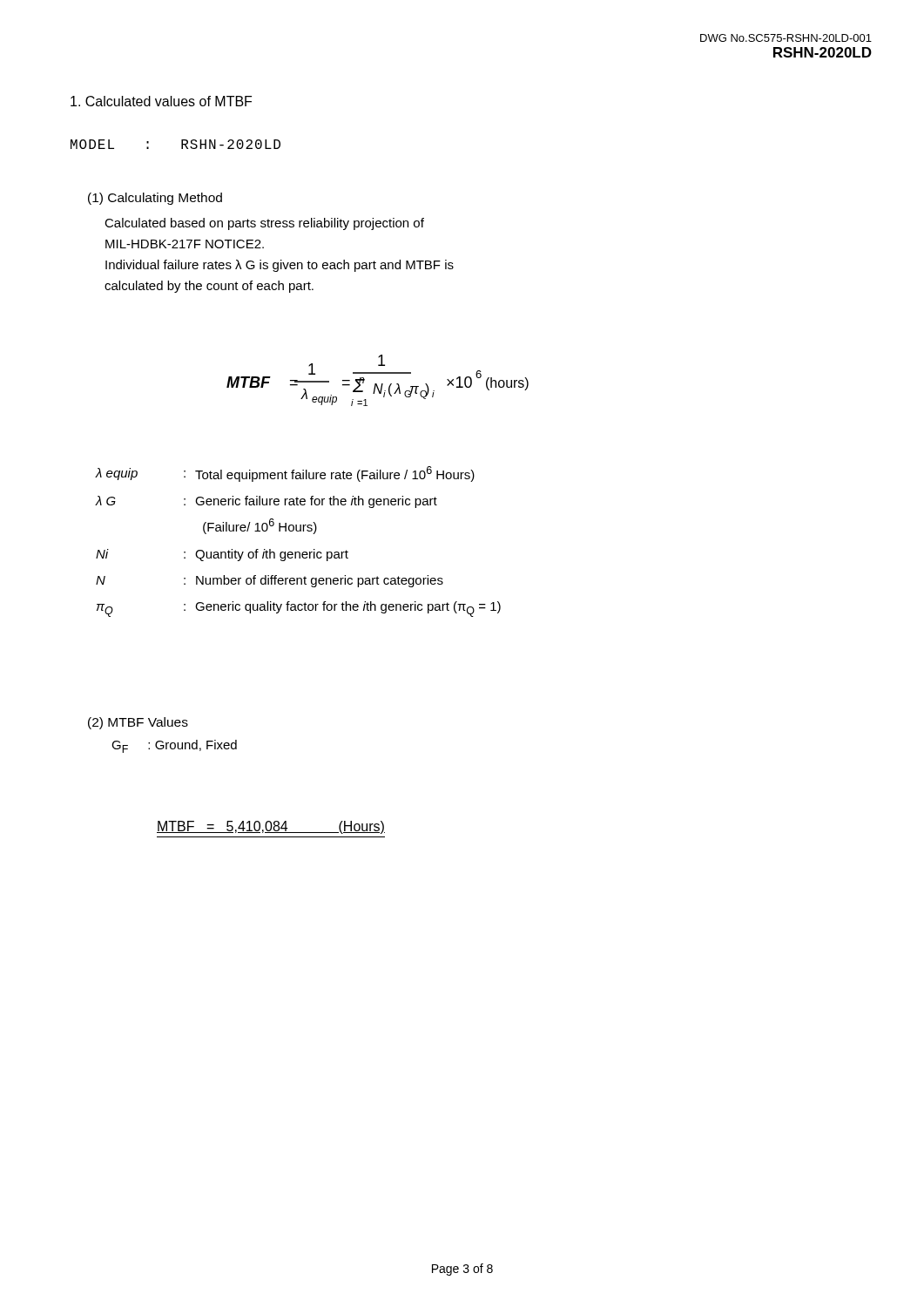Click on the section header containing "1. Calculated values of"

(161, 101)
